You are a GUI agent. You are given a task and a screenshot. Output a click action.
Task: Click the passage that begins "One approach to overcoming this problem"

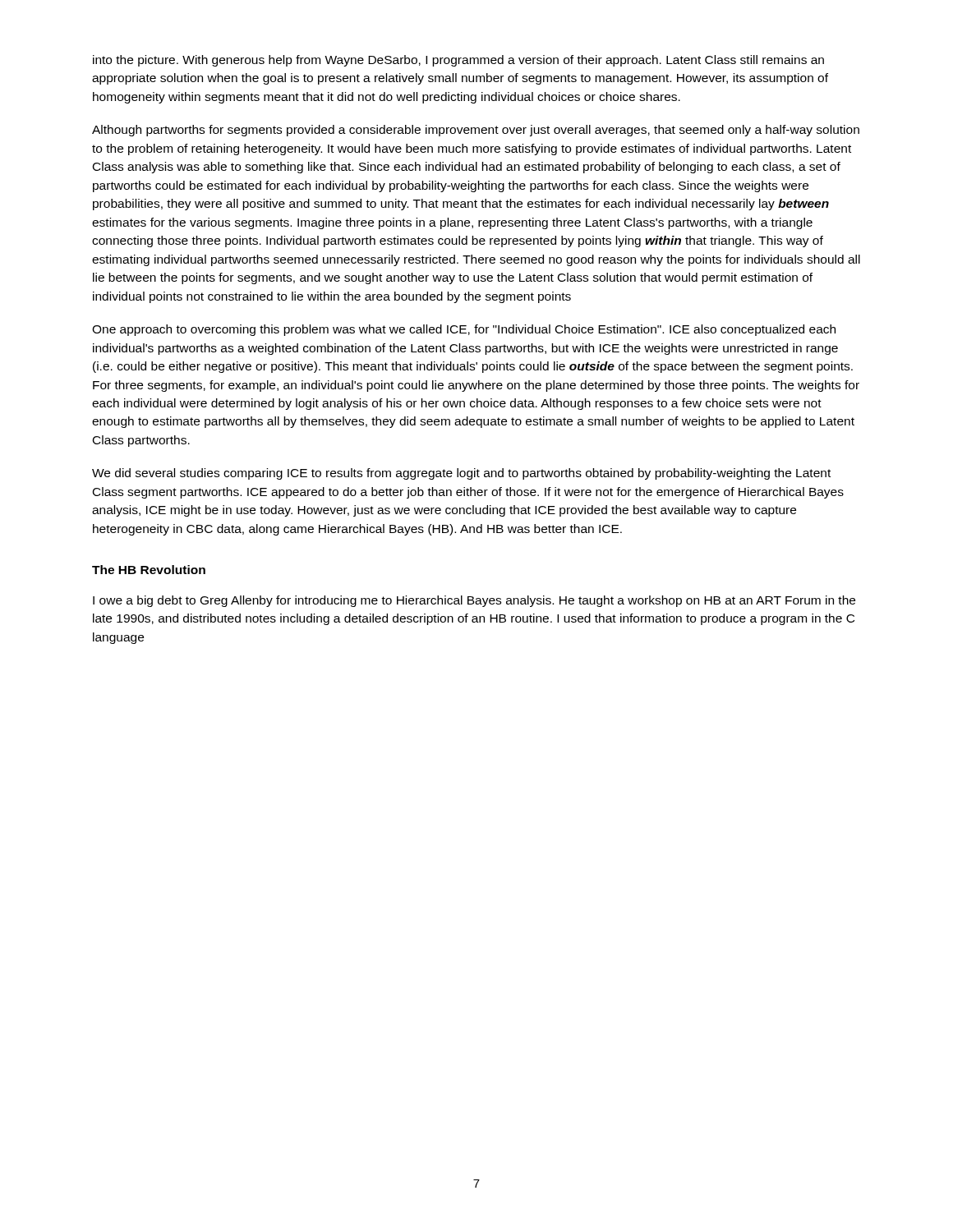tap(476, 384)
